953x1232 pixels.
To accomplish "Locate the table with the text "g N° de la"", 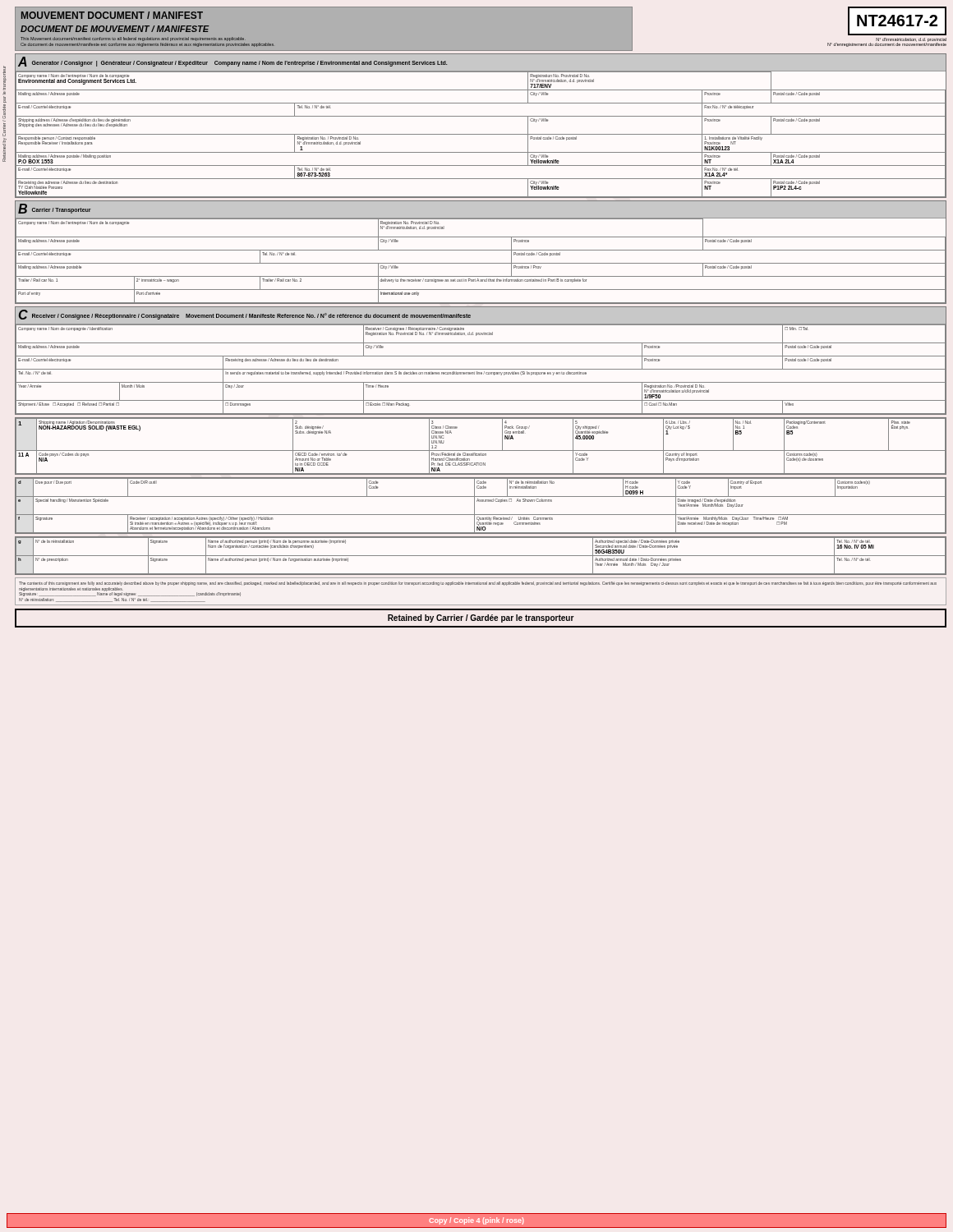I will click(x=481, y=556).
